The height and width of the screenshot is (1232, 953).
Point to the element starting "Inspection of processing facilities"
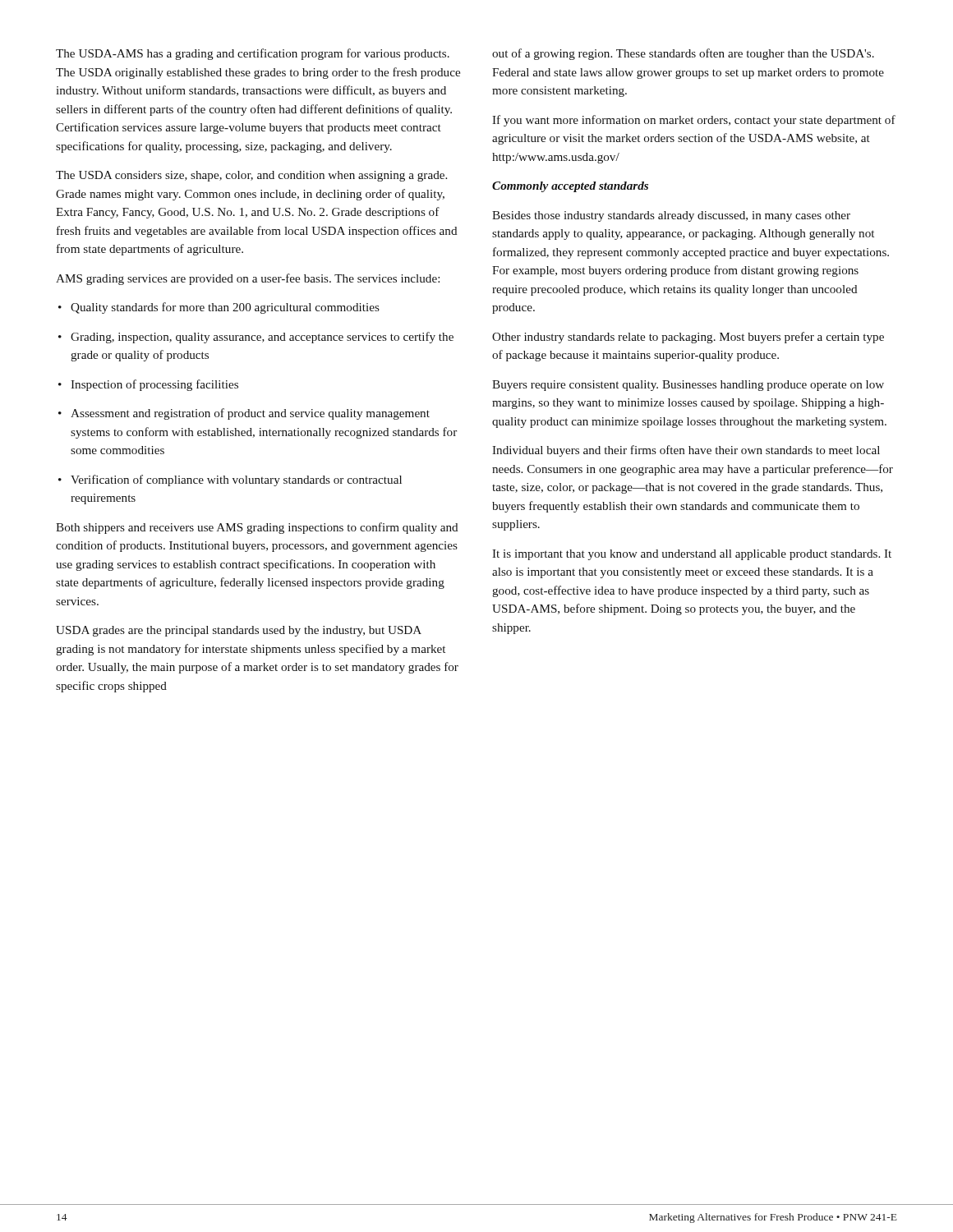pyautogui.click(x=148, y=385)
